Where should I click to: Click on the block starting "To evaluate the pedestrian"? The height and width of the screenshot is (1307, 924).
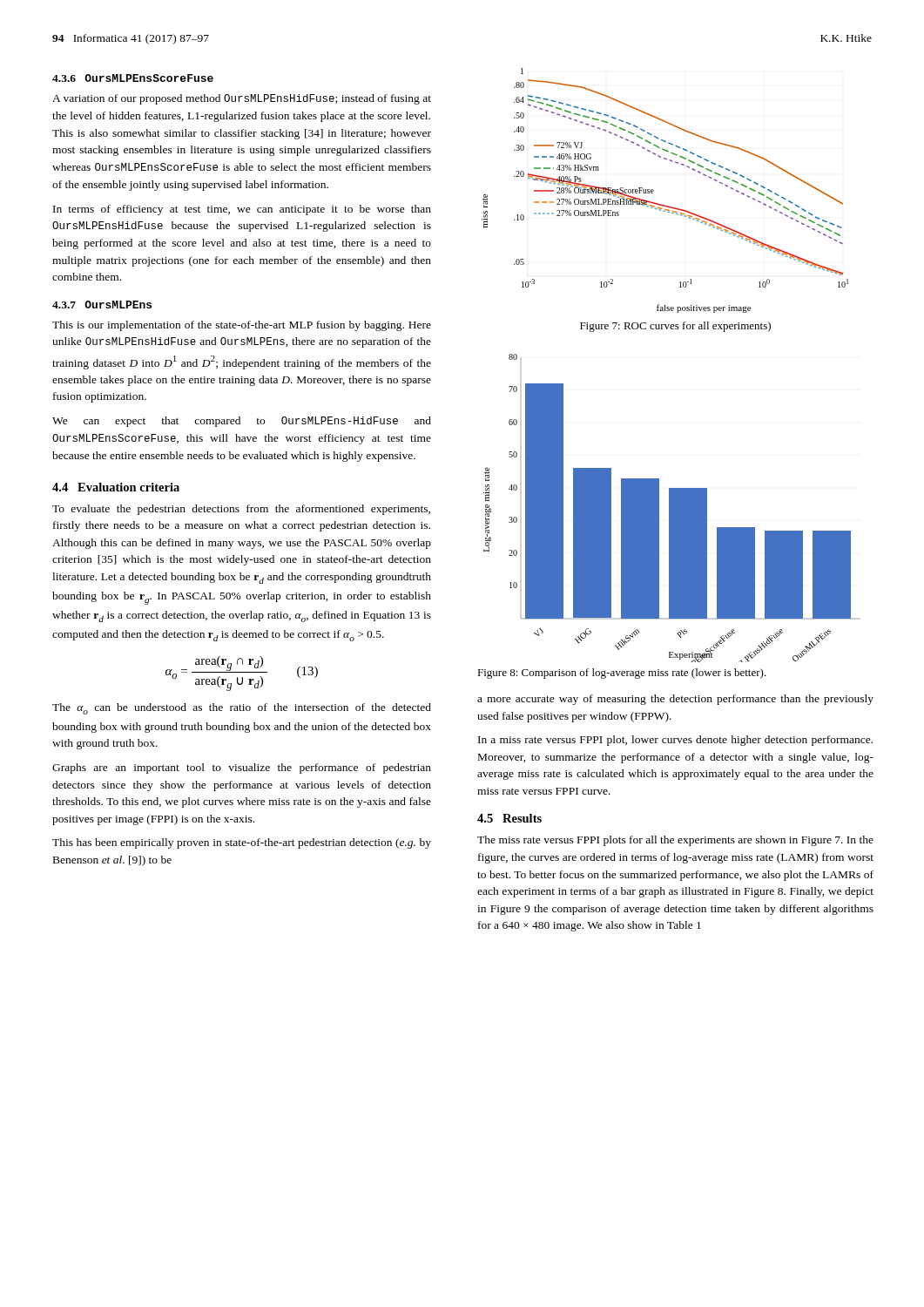click(x=242, y=572)
